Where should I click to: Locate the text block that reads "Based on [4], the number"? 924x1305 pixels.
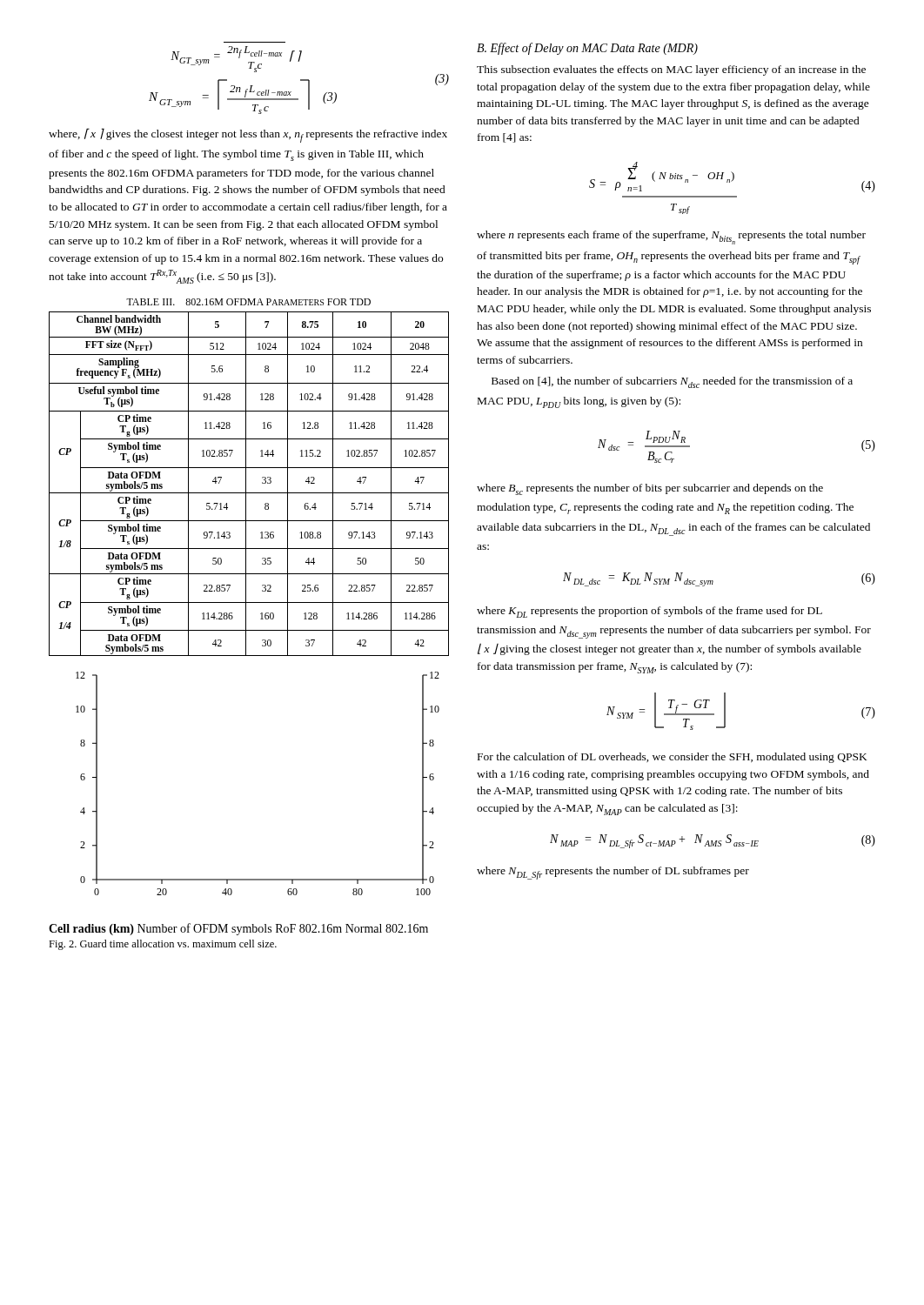pos(676,392)
